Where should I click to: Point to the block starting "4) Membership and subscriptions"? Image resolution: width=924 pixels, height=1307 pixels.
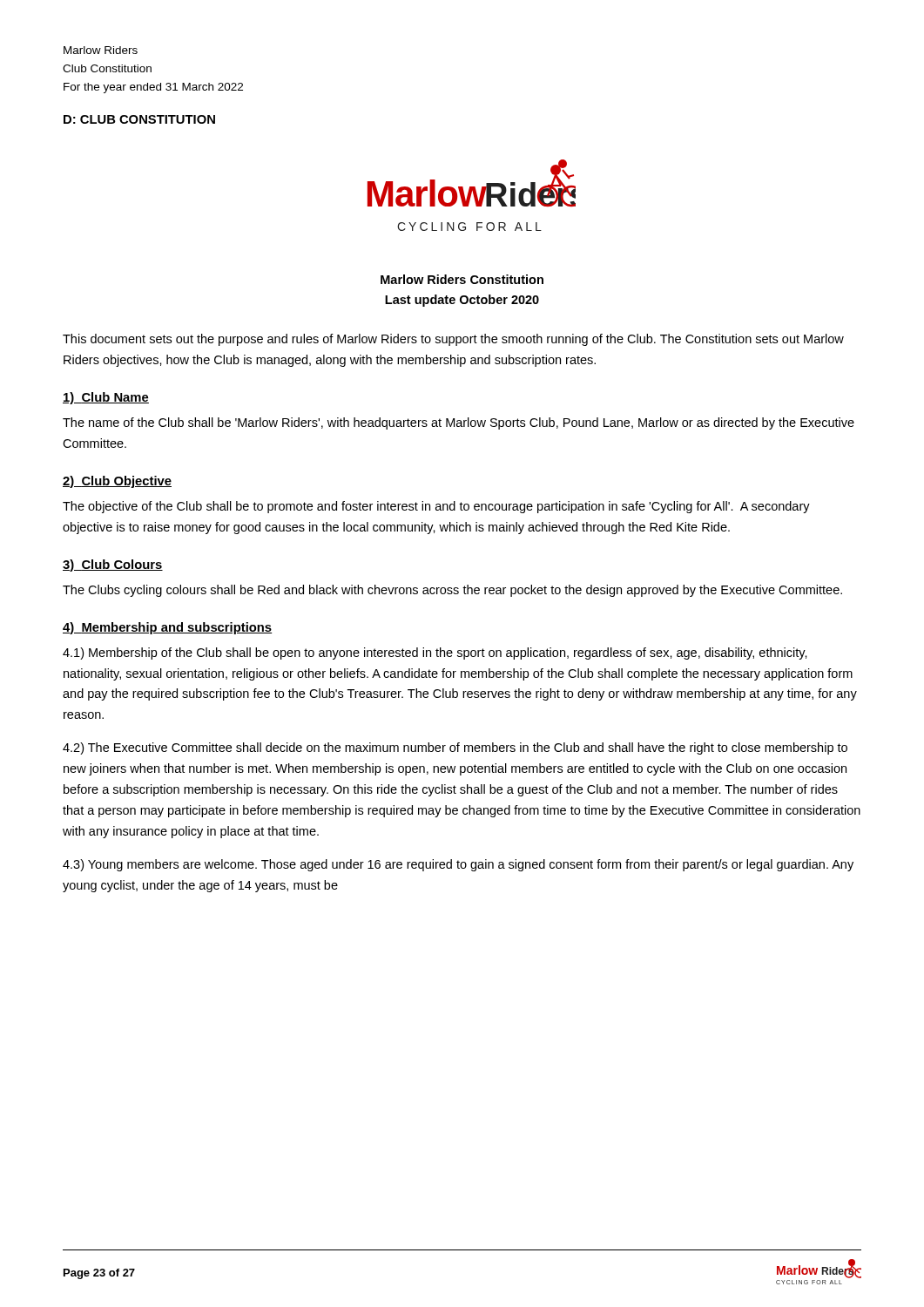tap(167, 627)
